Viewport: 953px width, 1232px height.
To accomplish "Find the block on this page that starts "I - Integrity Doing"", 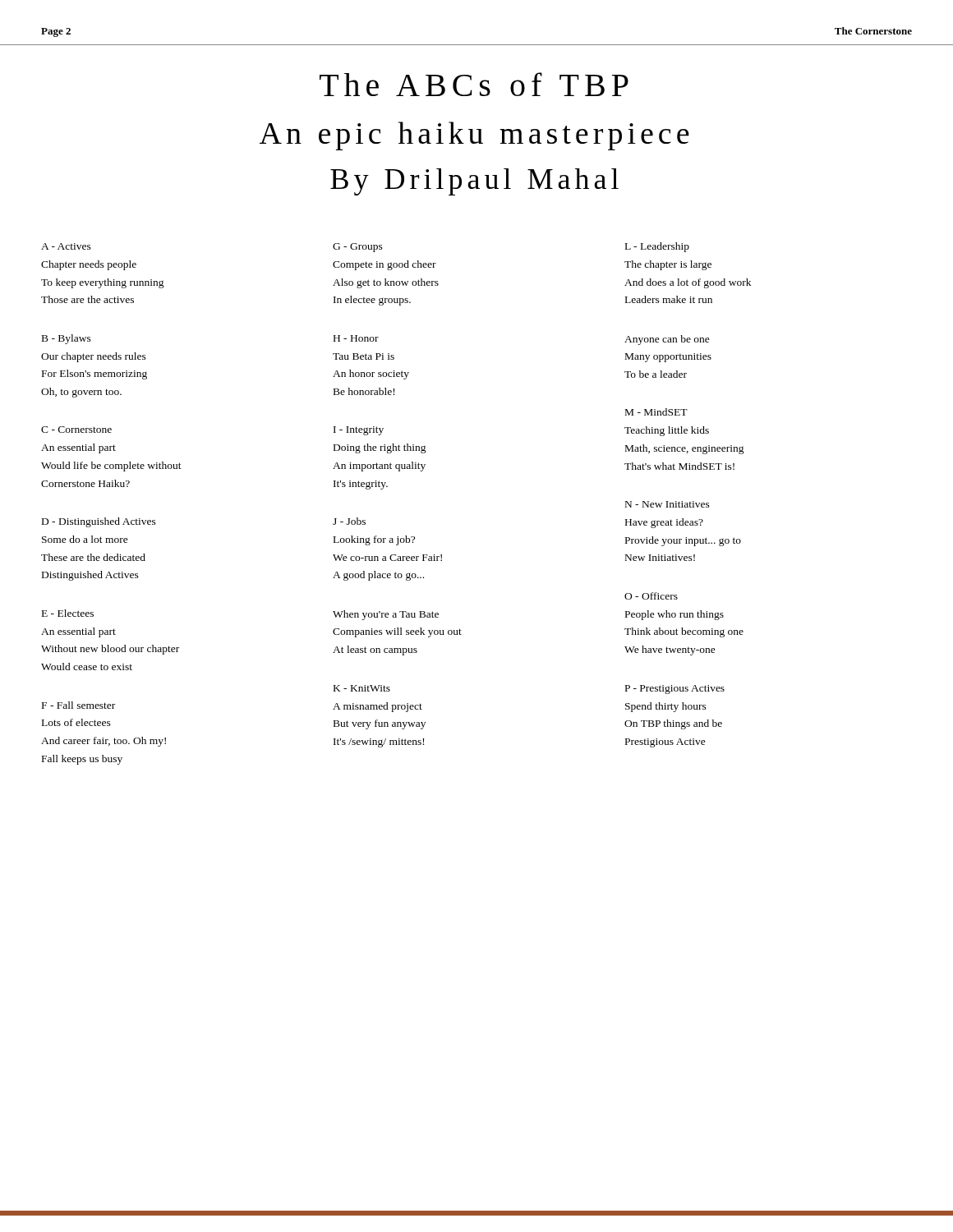I will point(359,431).
